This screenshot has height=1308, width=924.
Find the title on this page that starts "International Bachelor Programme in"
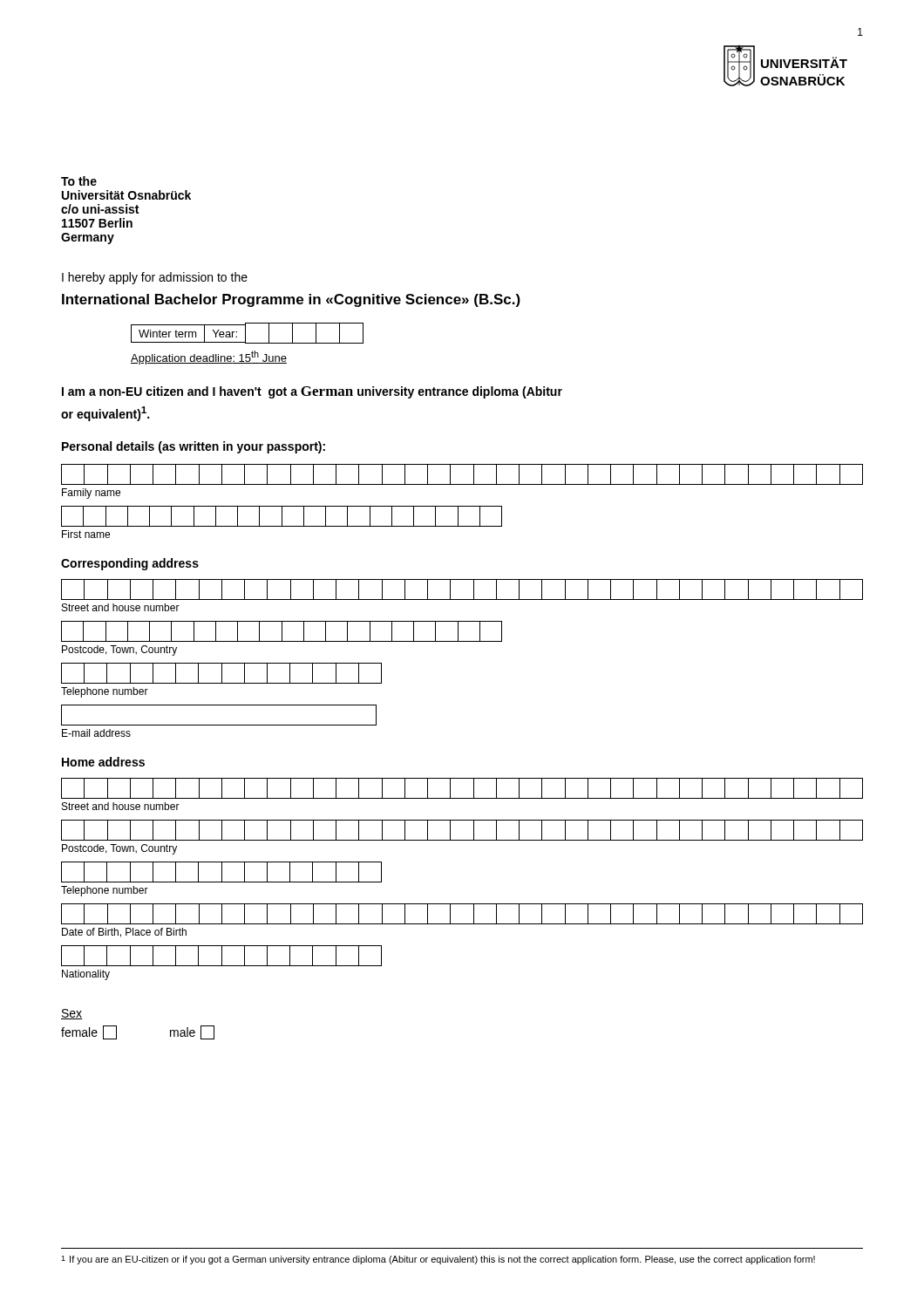point(291,300)
